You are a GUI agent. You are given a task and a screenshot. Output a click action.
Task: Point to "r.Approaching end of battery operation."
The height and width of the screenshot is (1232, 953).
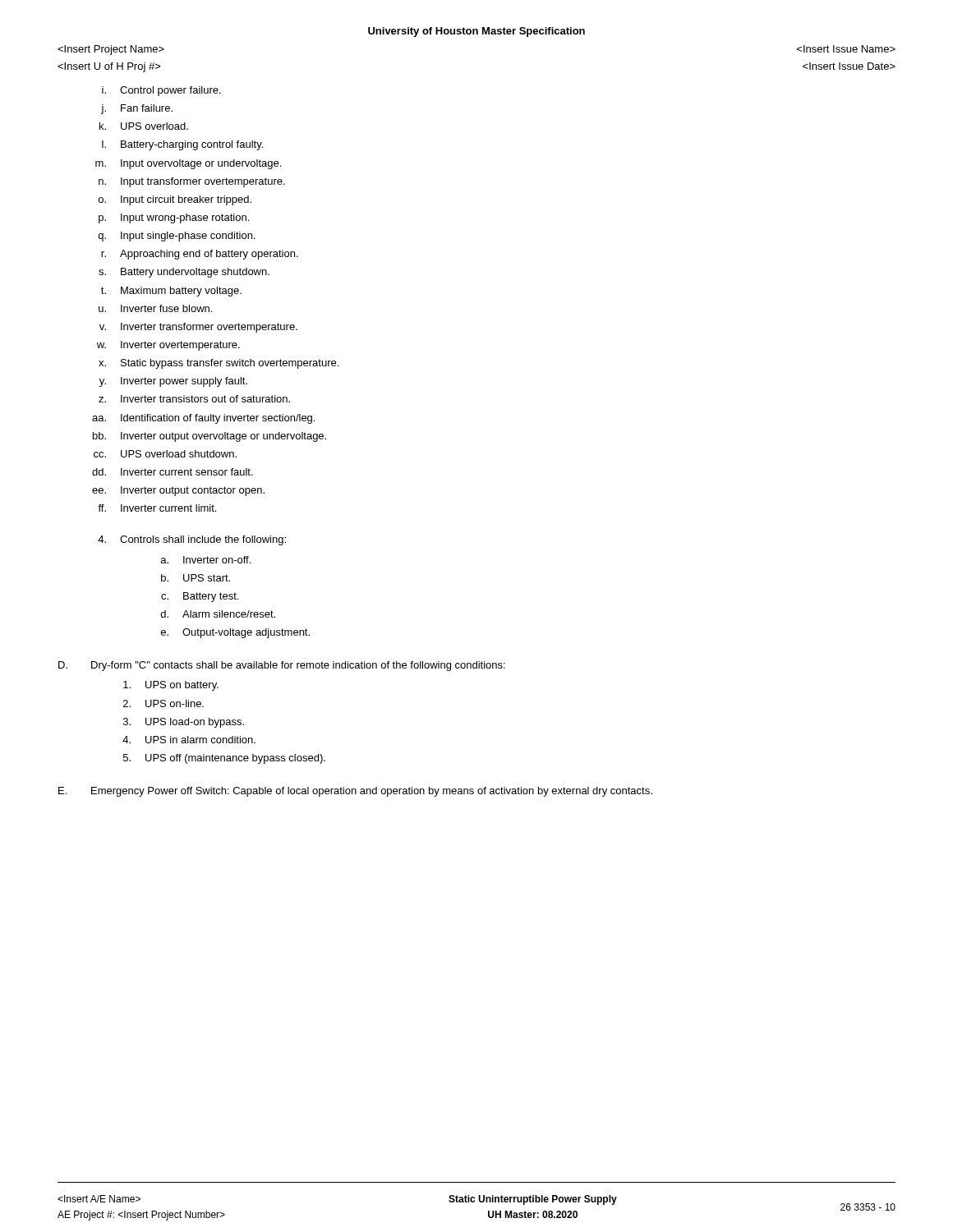[x=178, y=254]
